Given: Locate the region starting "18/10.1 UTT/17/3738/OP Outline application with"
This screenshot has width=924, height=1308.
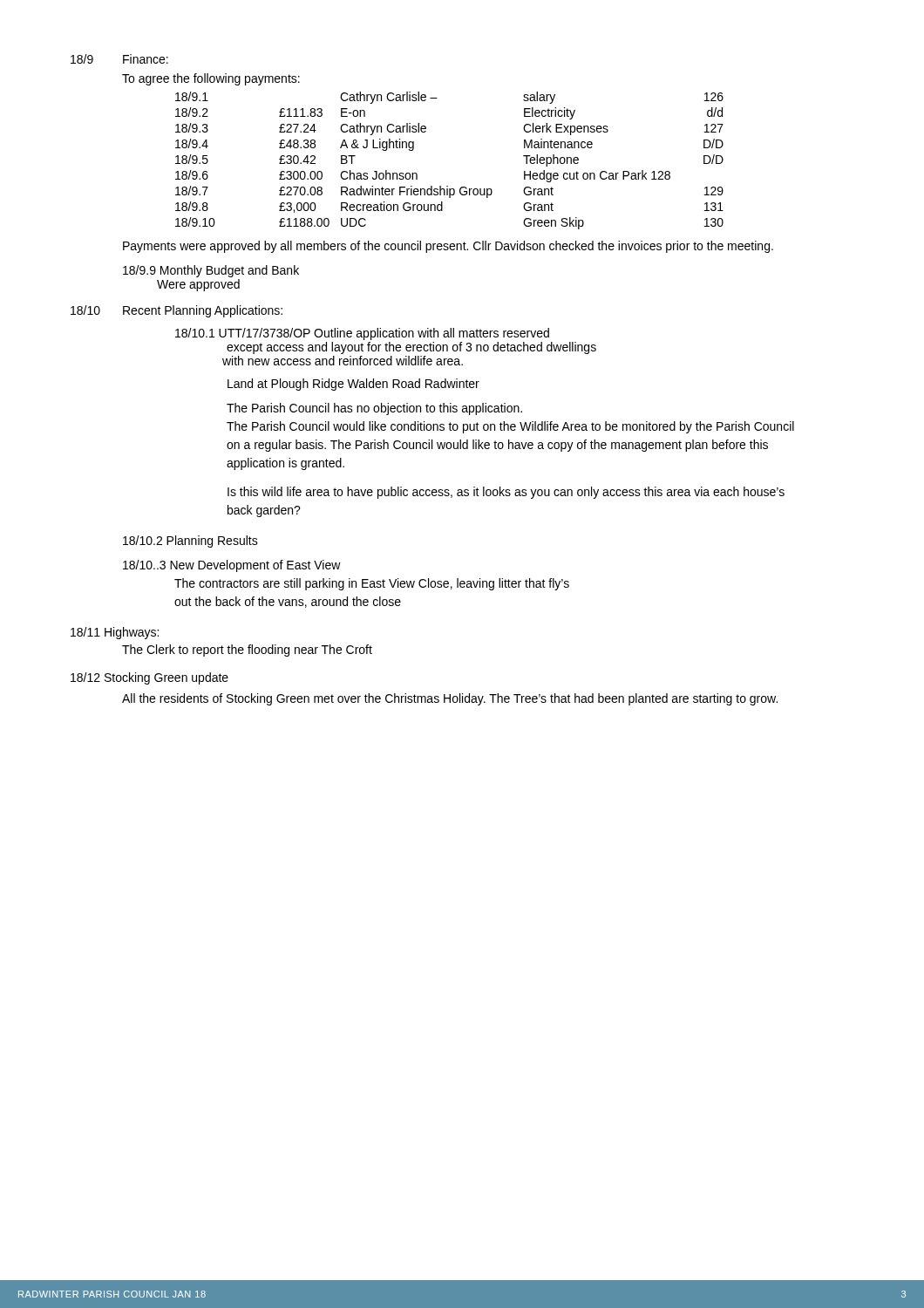Looking at the screenshot, I should click(x=385, y=347).
